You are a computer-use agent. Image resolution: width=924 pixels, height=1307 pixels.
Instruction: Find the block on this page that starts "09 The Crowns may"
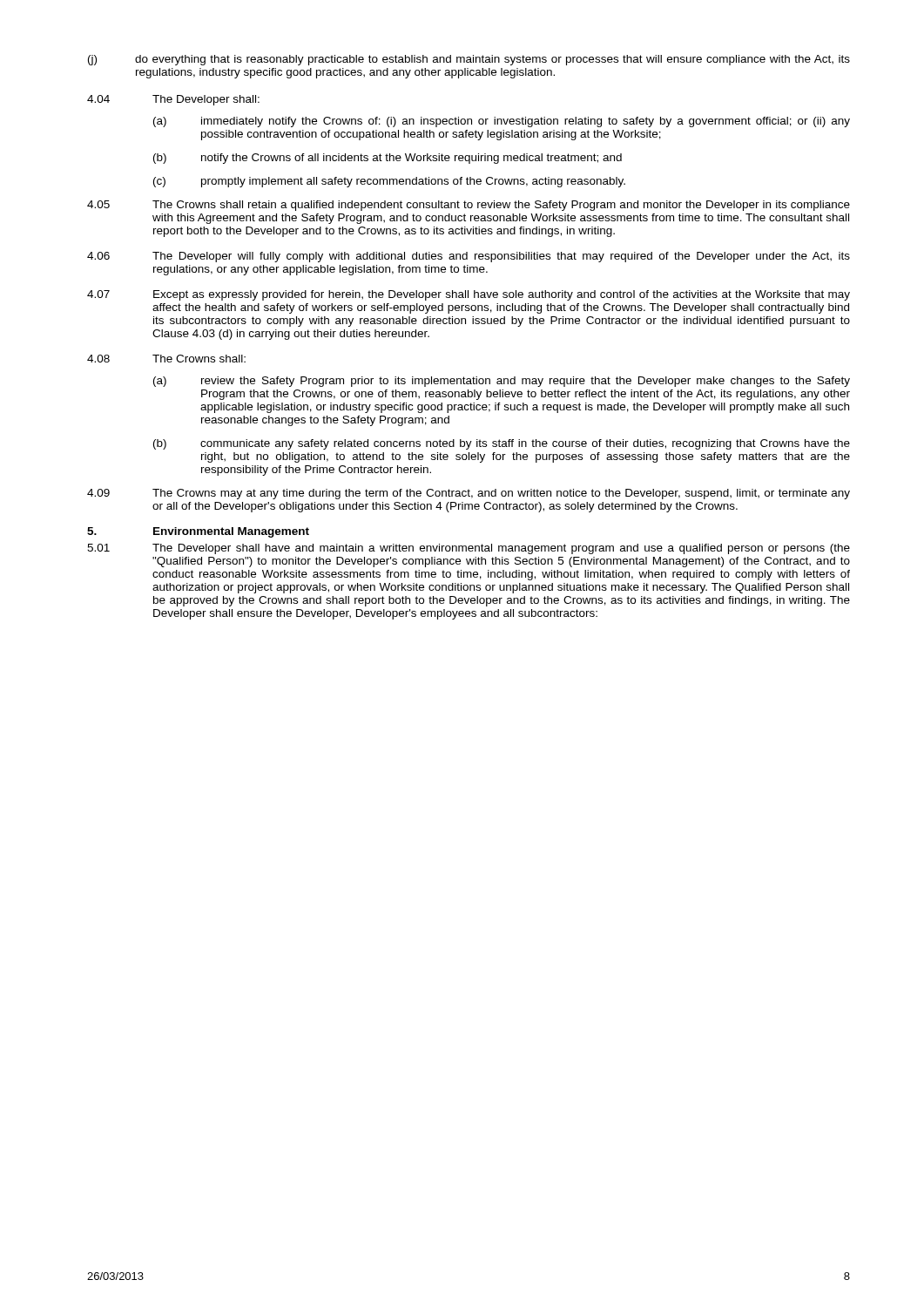pyautogui.click(x=469, y=499)
